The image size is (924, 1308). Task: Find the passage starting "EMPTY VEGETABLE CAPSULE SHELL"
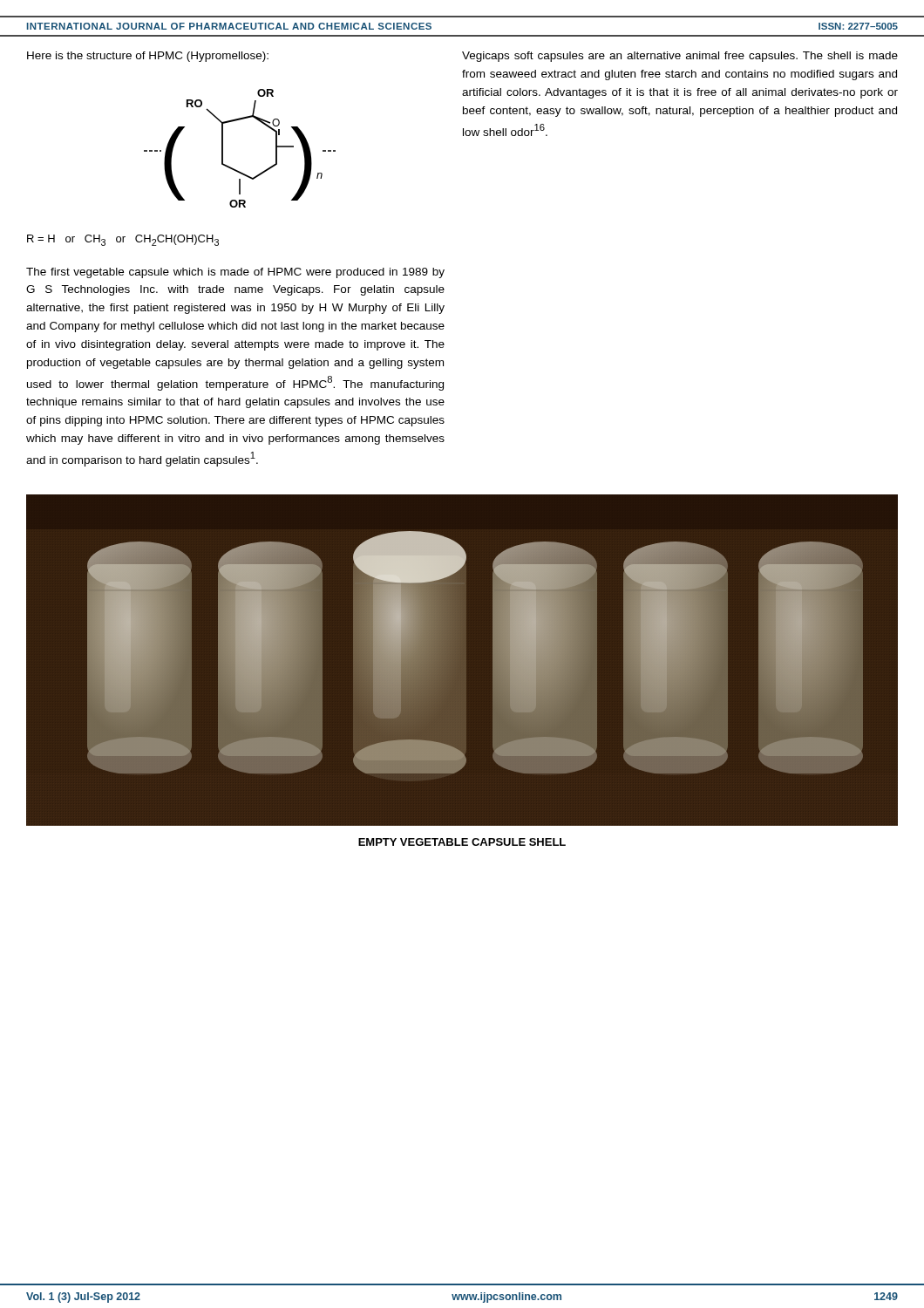tap(462, 842)
